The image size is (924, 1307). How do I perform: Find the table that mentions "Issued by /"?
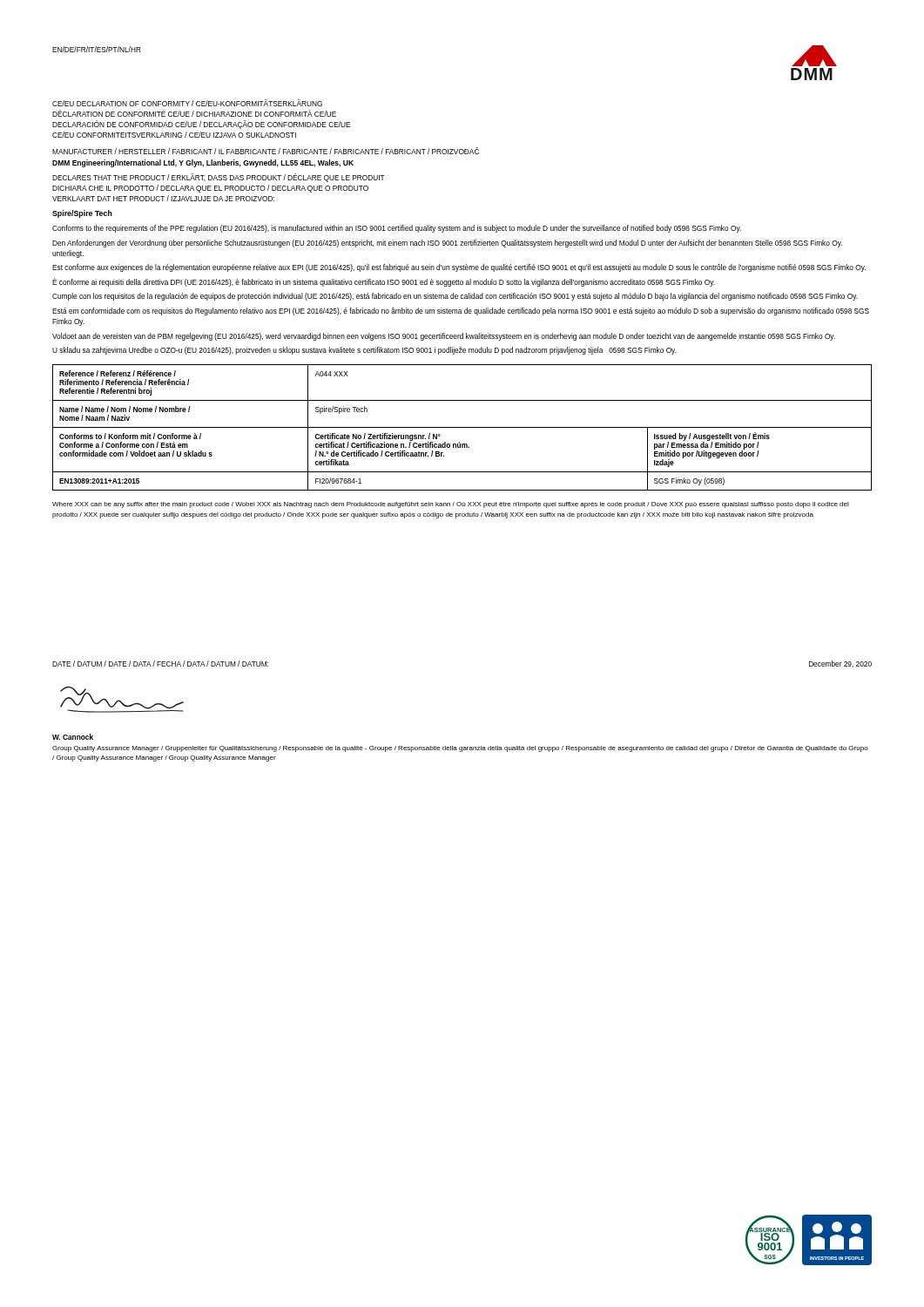click(x=462, y=428)
